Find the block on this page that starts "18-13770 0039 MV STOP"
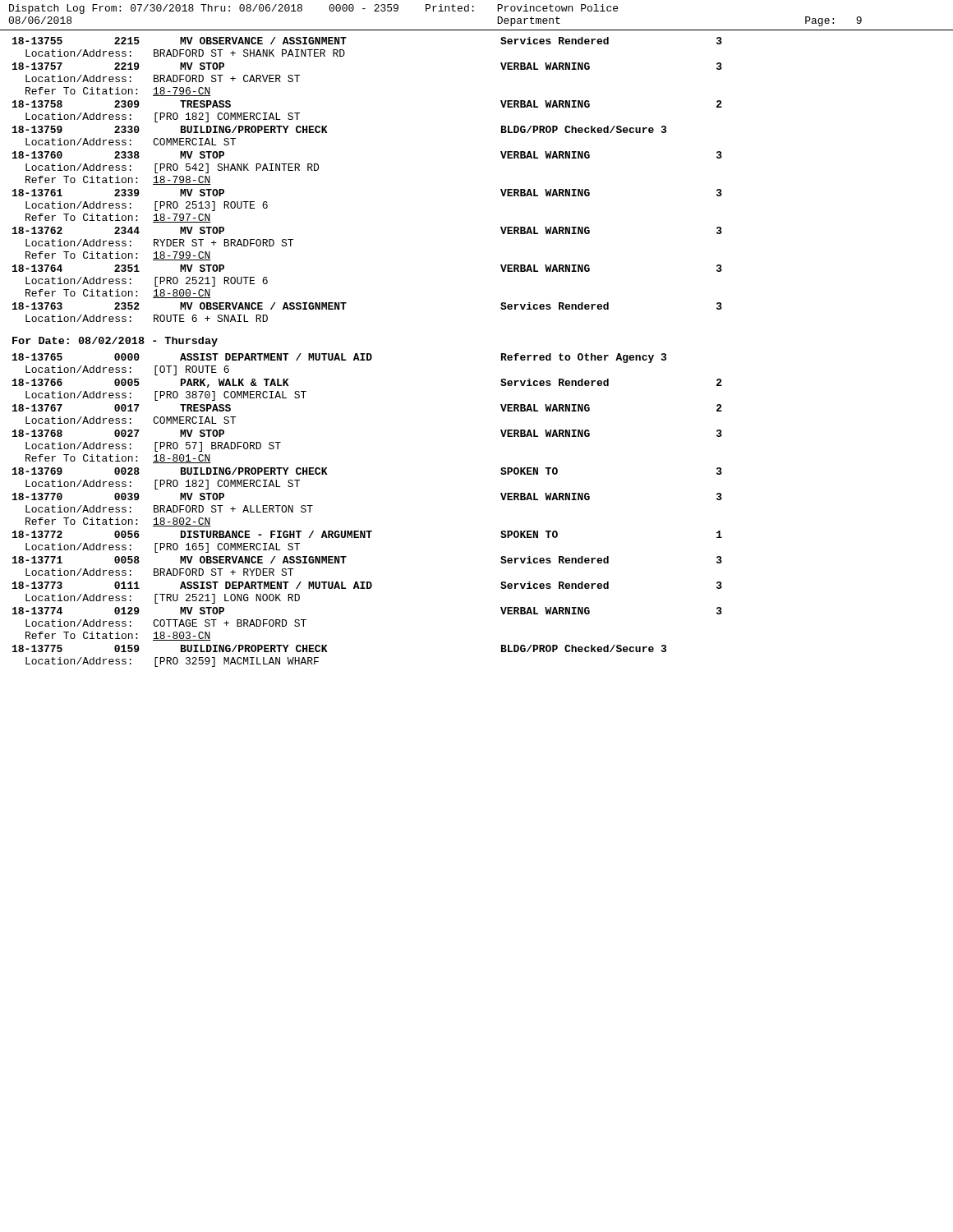This screenshot has width=953, height=1232. click(34, 496)
